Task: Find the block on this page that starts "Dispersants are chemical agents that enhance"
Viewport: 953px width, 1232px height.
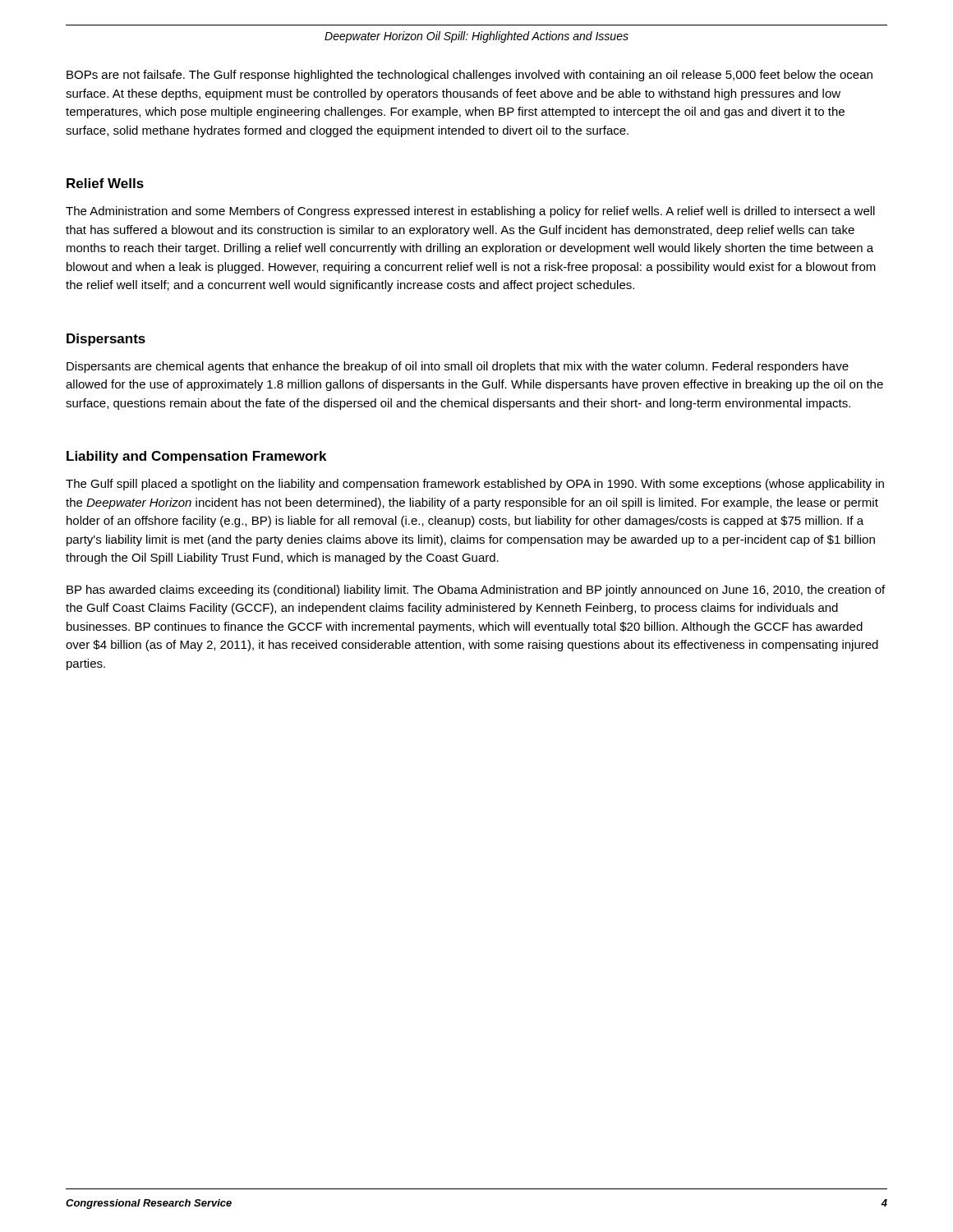Action: pos(475,384)
